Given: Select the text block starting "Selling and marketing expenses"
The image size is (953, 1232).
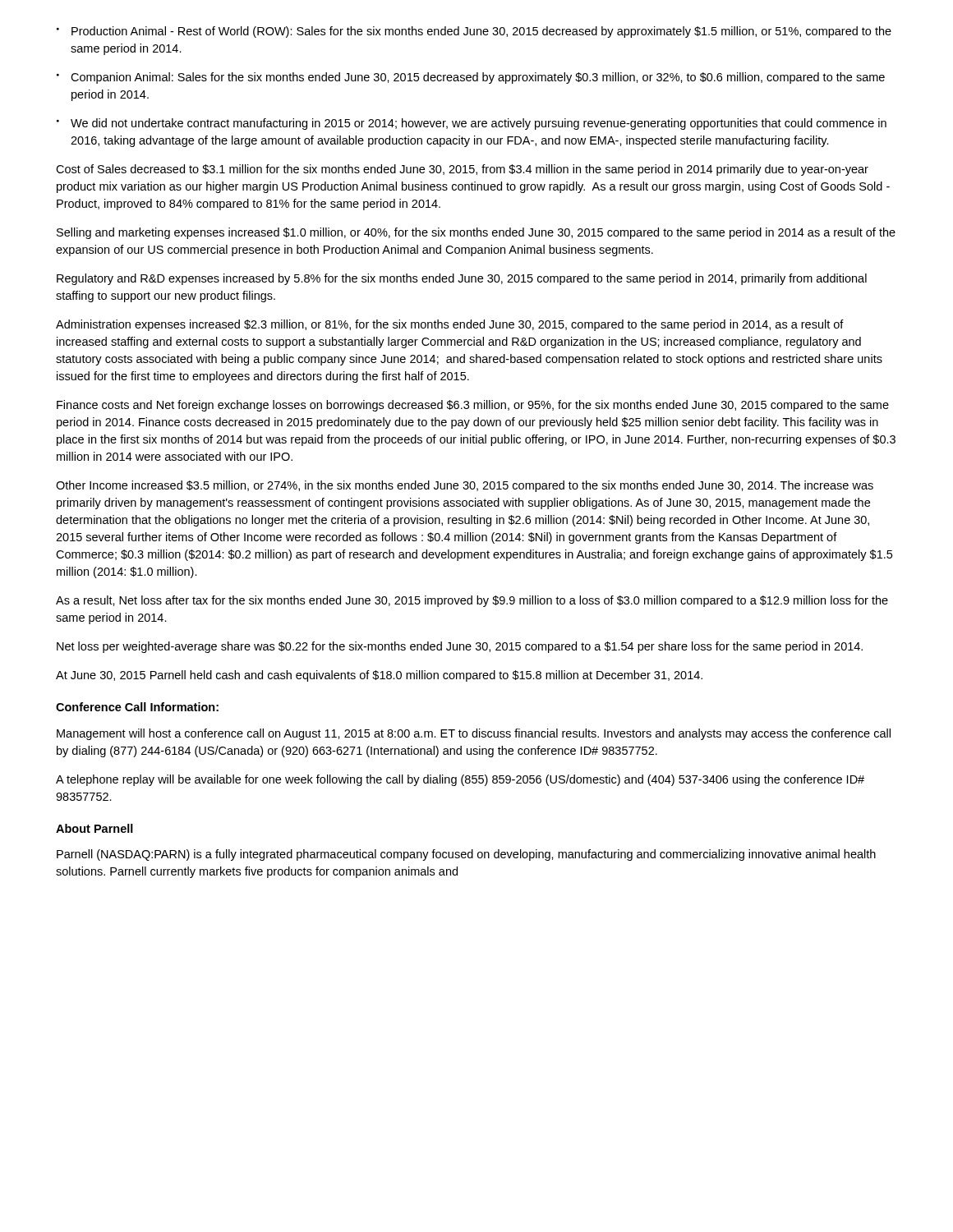Looking at the screenshot, I should pos(476,241).
